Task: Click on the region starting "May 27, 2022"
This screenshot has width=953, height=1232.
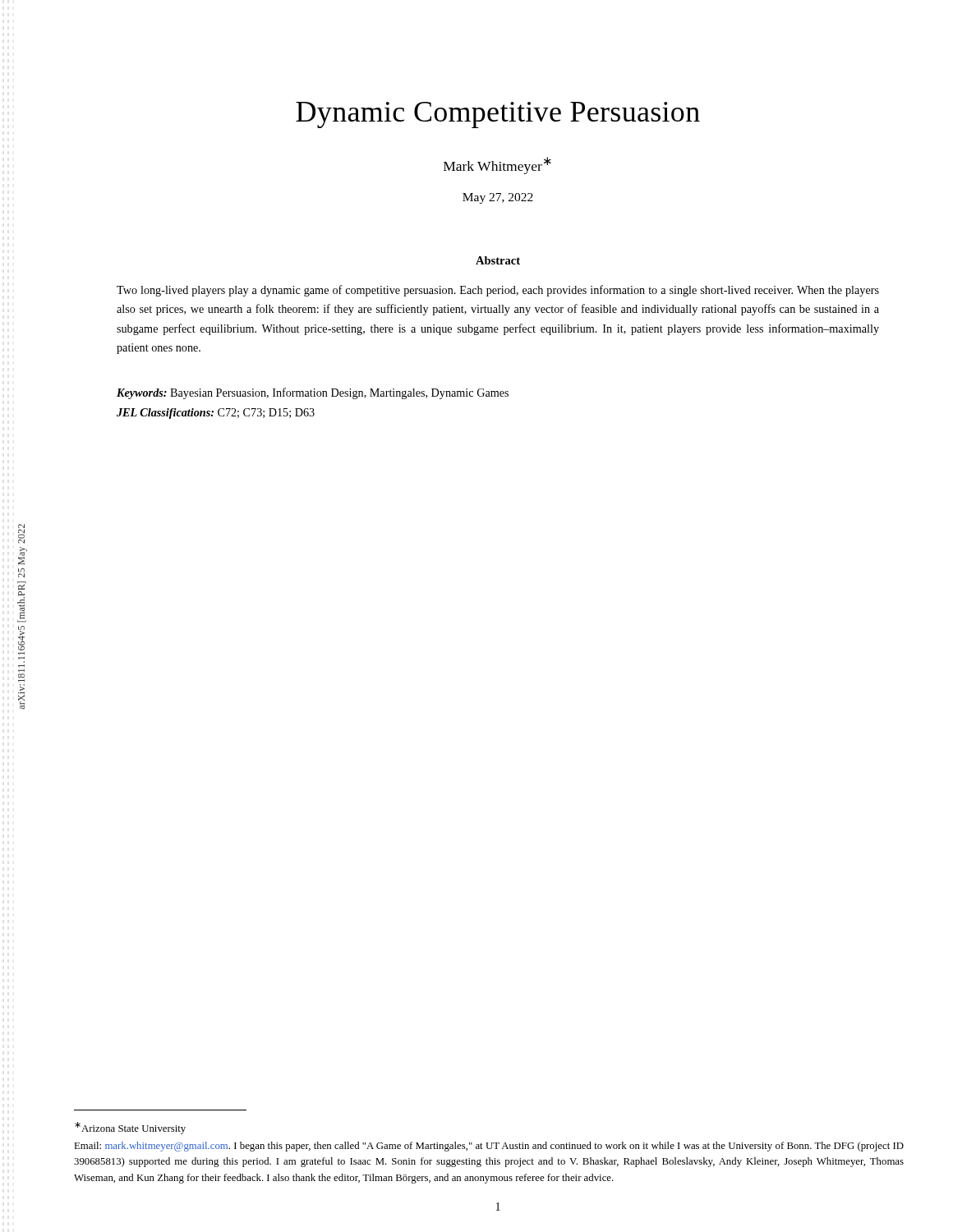Action: (498, 197)
